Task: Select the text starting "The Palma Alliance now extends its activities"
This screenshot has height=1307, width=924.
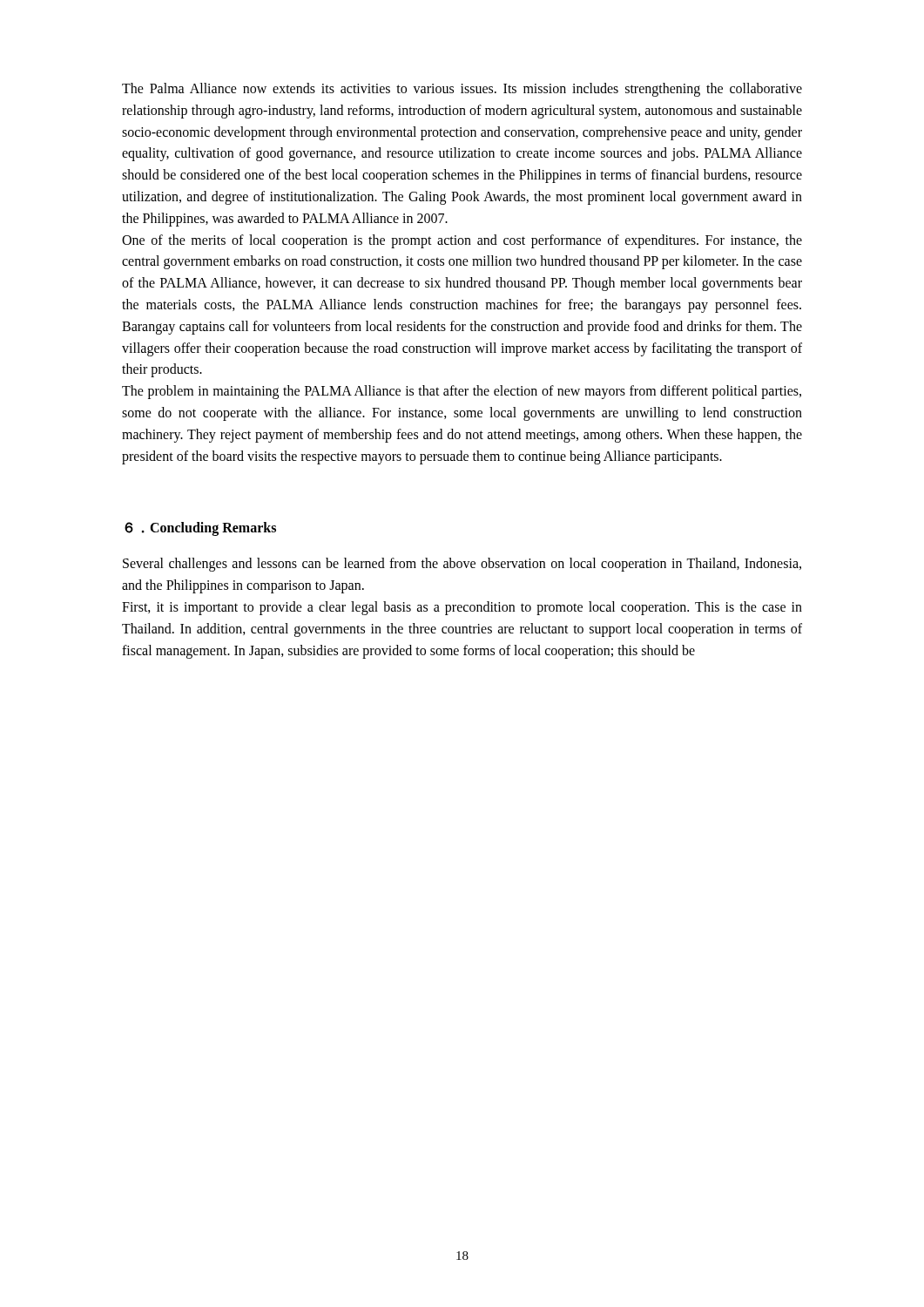Action: click(462, 153)
